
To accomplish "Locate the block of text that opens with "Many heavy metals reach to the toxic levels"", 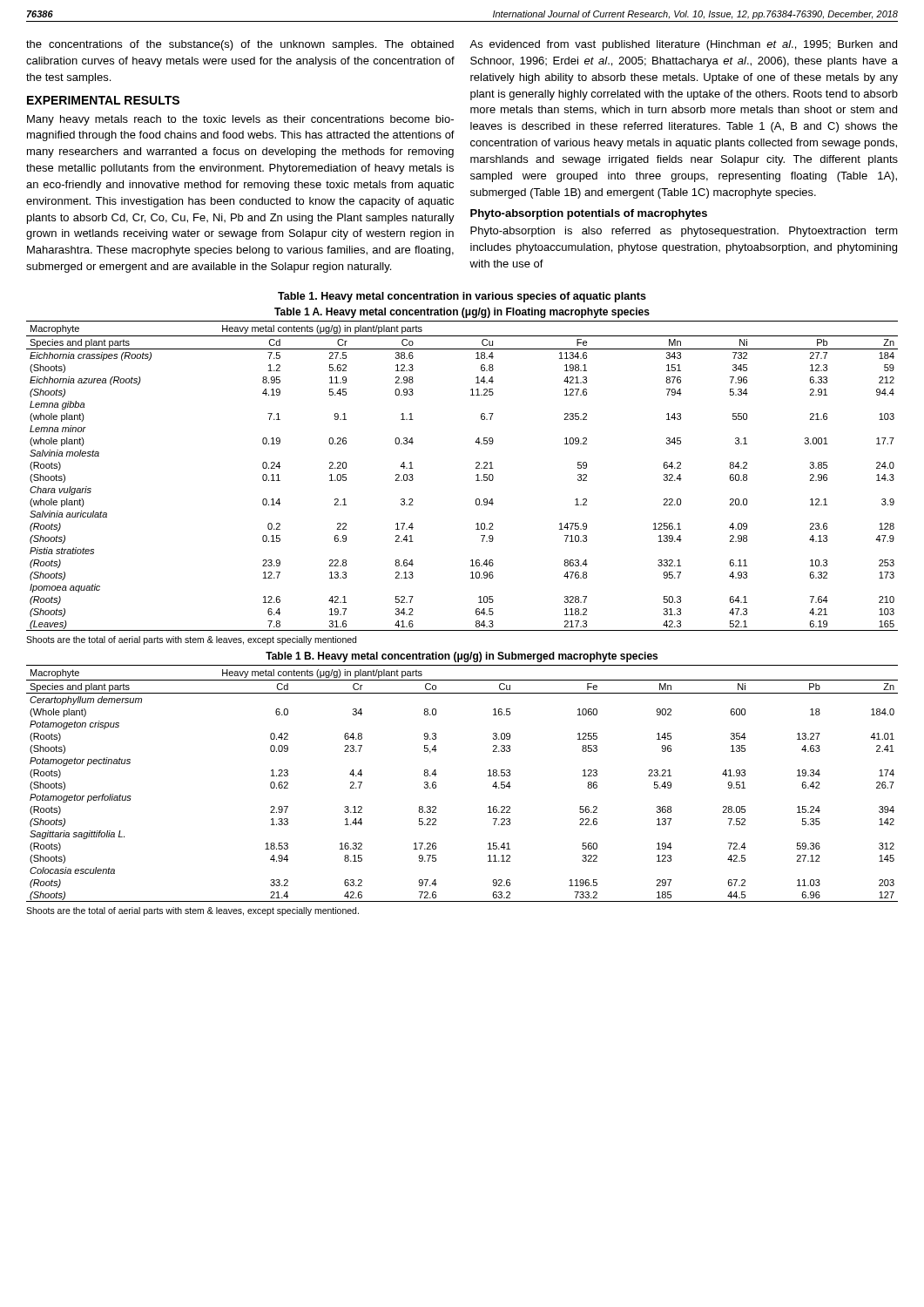I will pos(240,193).
